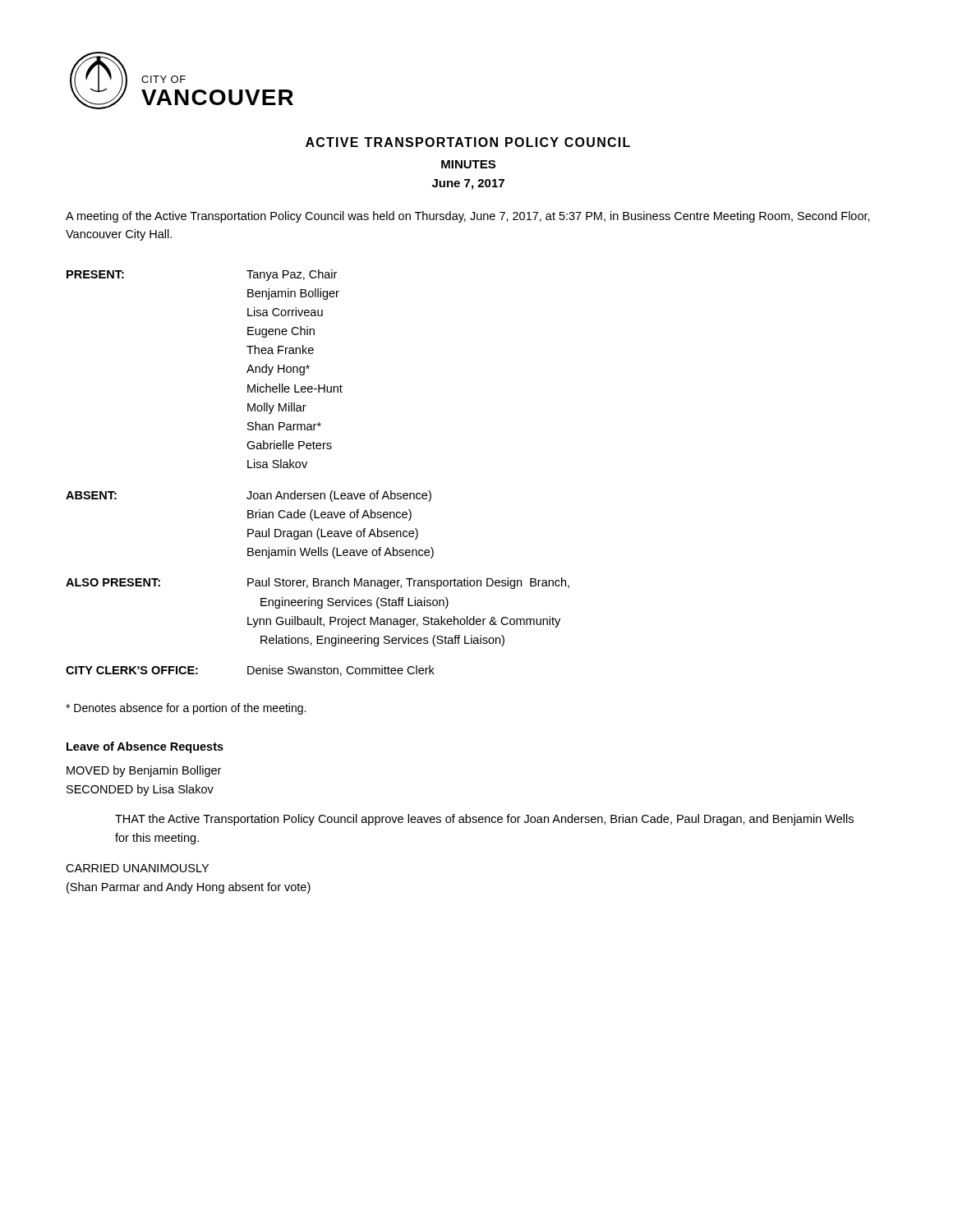Image resolution: width=953 pixels, height=1232 pixels.
Task: Point to the element starting "Denotes absence for a portion of the meeting."
Action: click(186, 708)
